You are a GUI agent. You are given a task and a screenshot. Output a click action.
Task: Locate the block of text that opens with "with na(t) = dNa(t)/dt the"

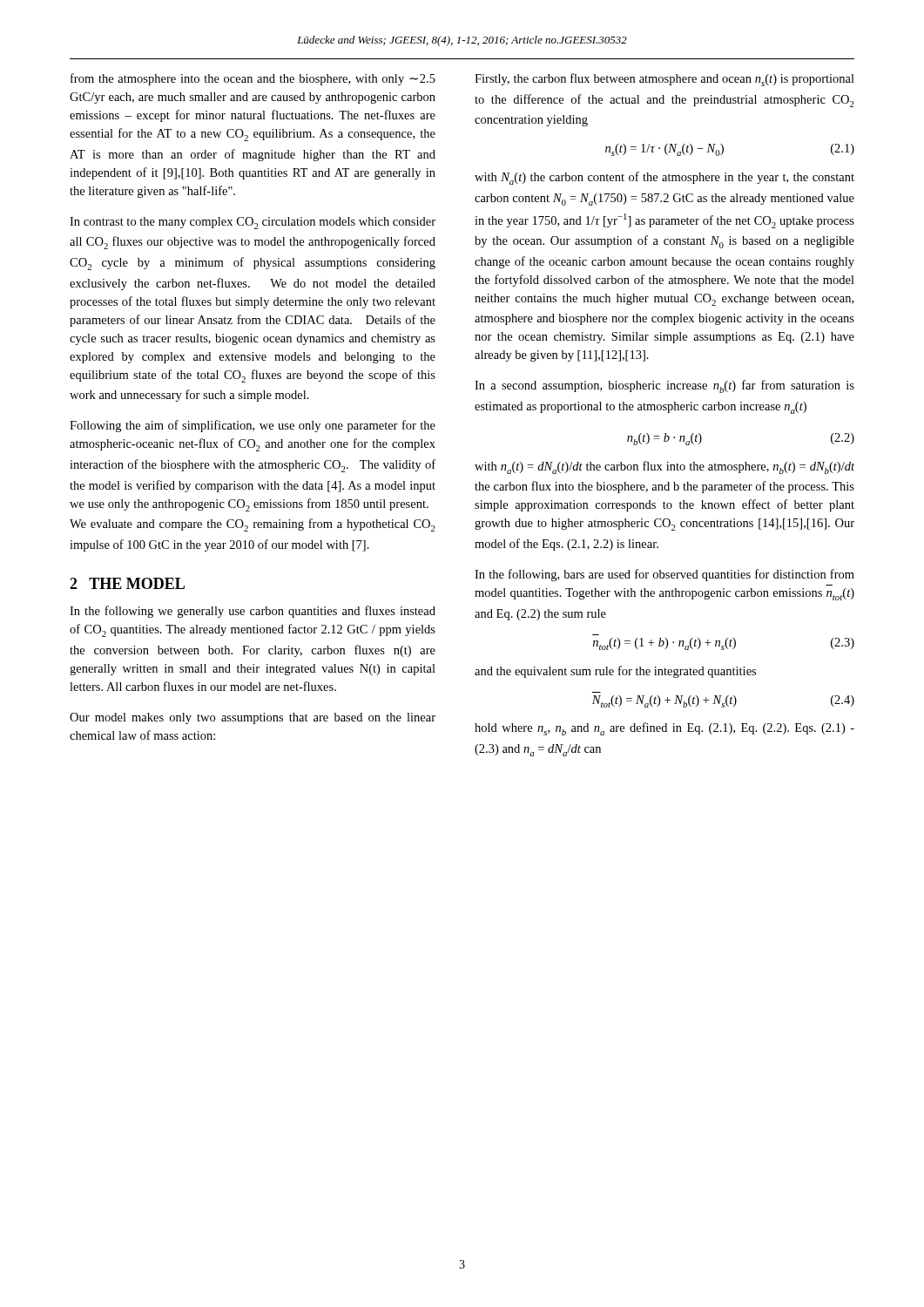click(664, 505)
